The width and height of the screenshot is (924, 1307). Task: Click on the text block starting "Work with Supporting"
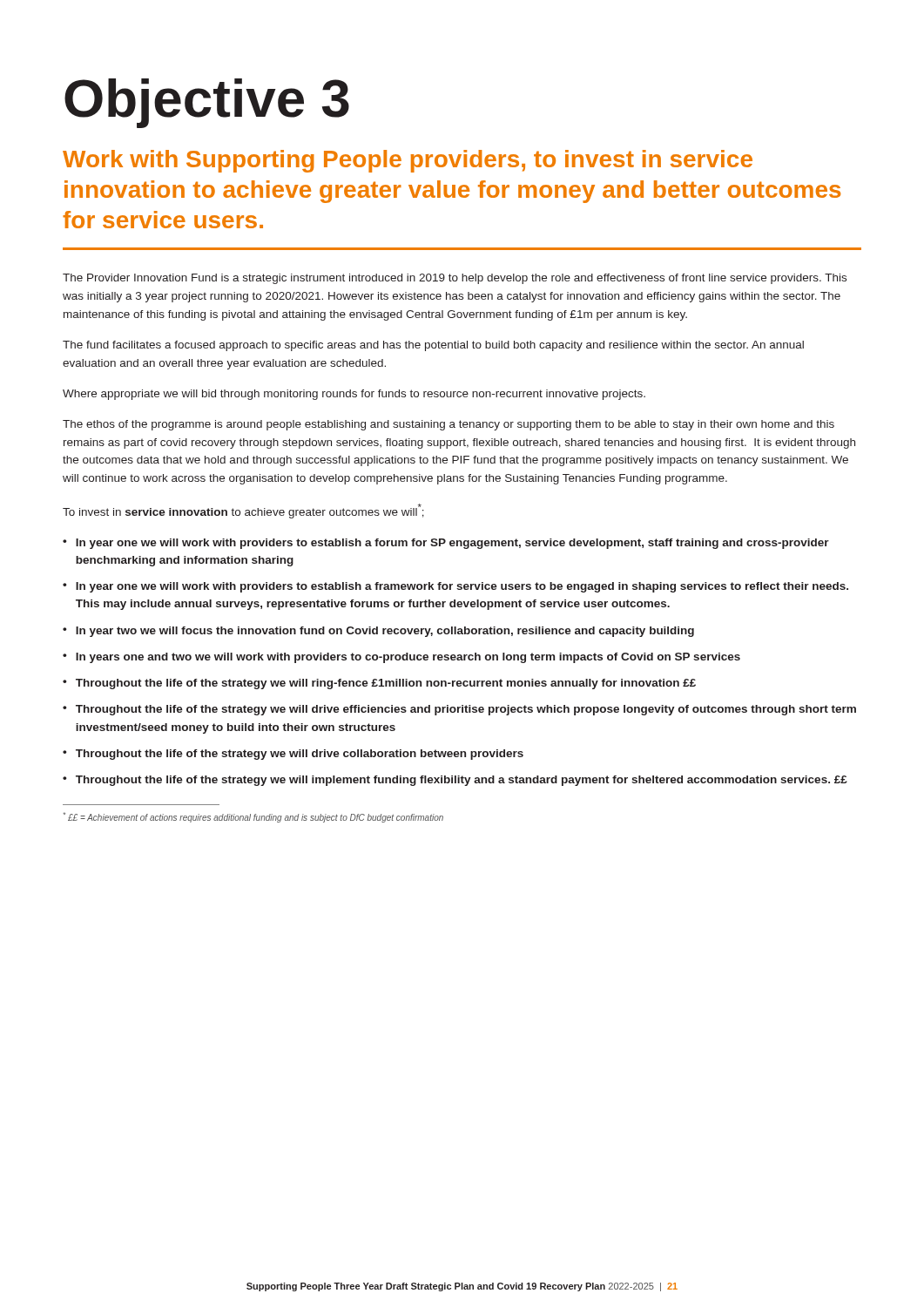[462, 190]
